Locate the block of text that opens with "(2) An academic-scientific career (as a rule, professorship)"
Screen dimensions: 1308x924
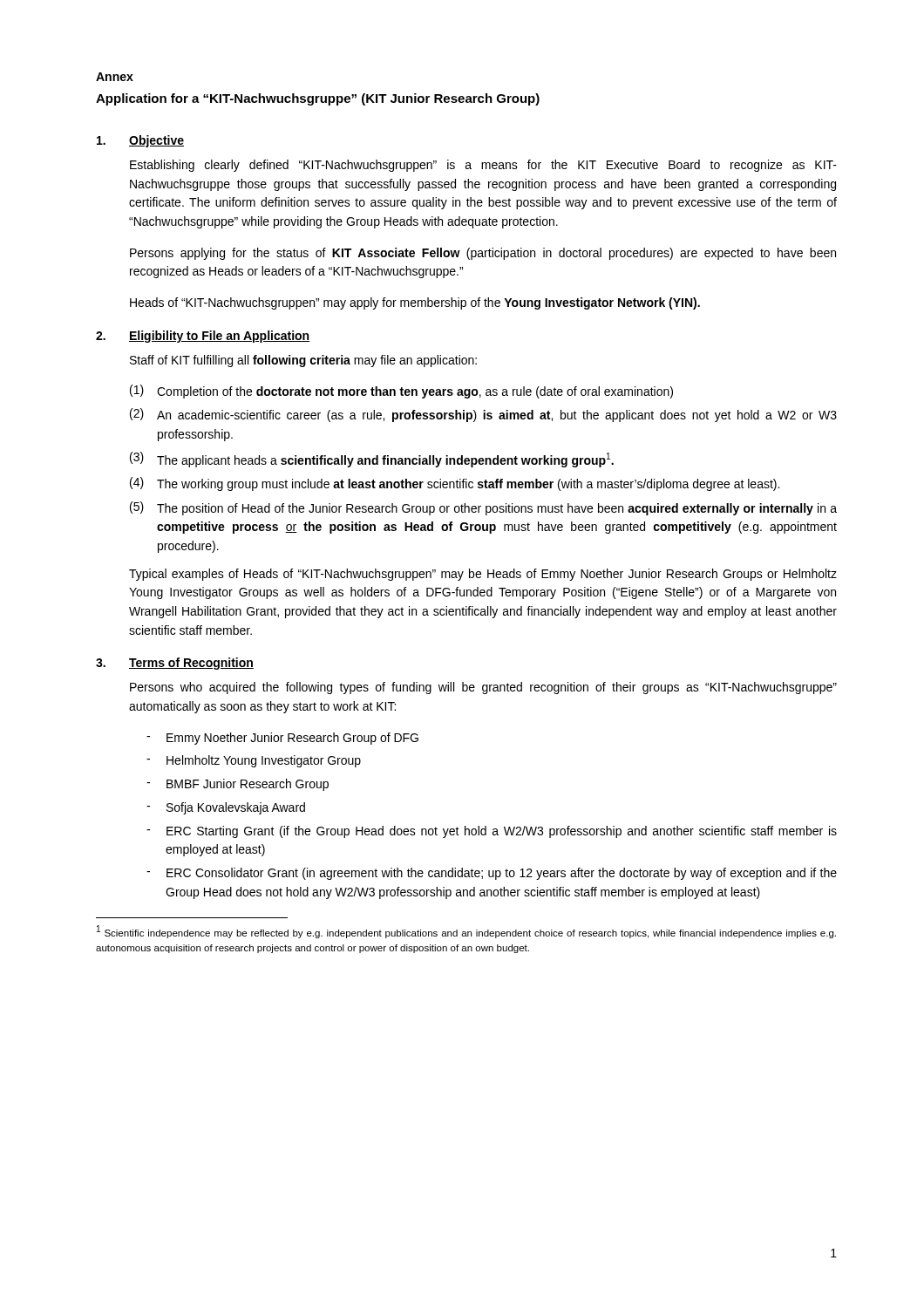[483, 425]
